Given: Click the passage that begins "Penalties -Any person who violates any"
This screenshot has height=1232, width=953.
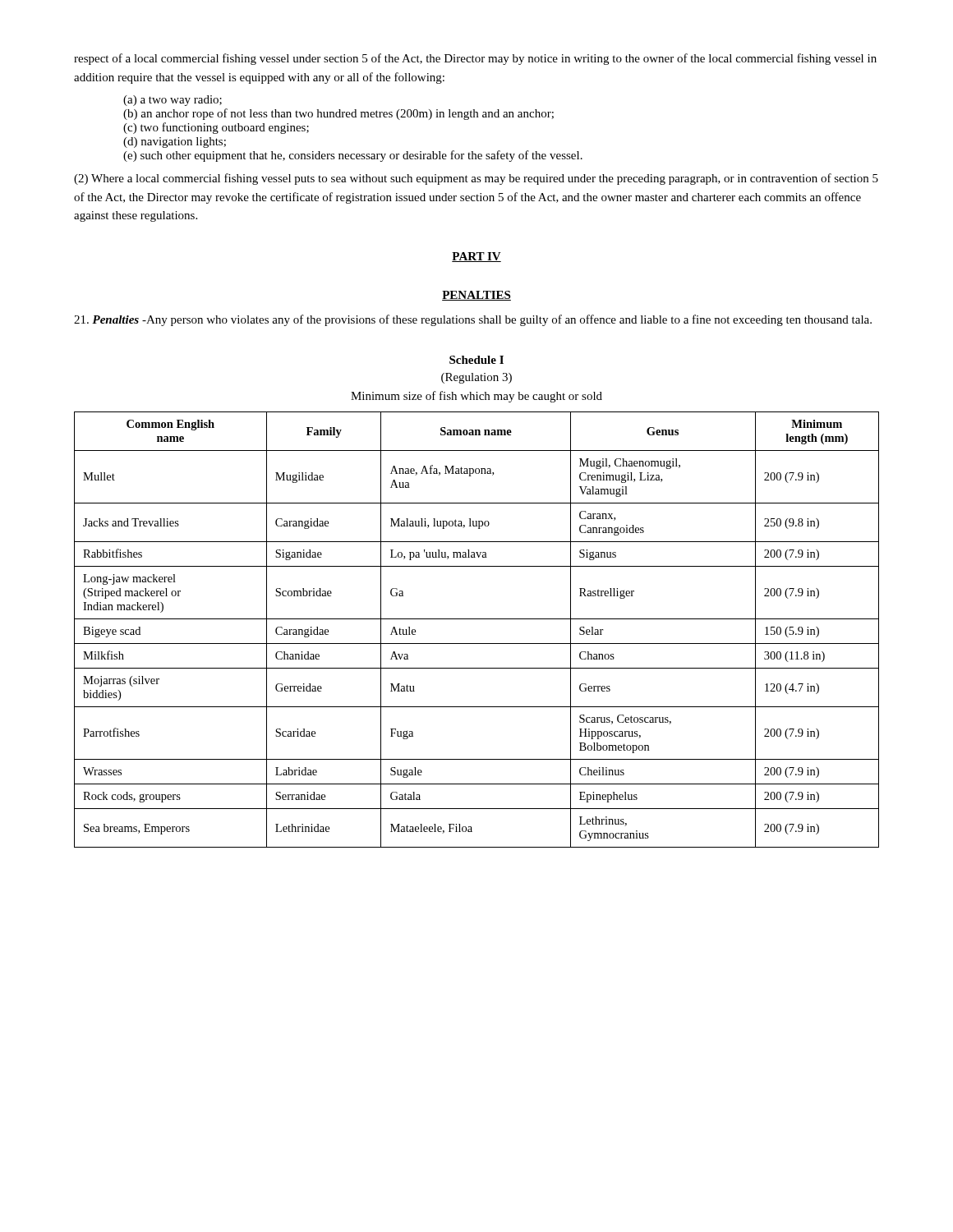Looking at the screenshot, I should pyautogui.click(x=473, y=319).
